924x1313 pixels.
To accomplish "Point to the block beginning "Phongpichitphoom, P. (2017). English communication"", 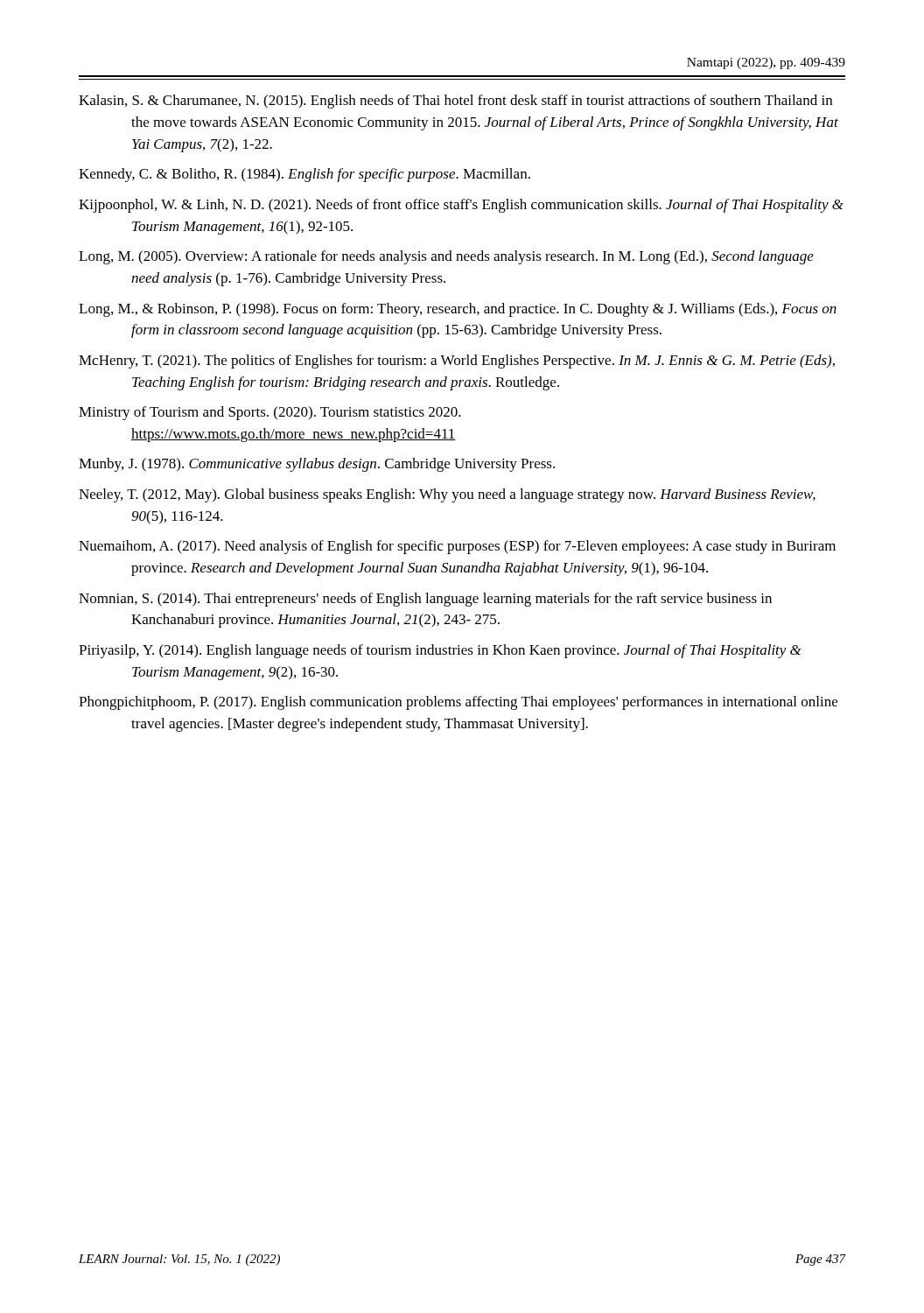I will [458, 712].
